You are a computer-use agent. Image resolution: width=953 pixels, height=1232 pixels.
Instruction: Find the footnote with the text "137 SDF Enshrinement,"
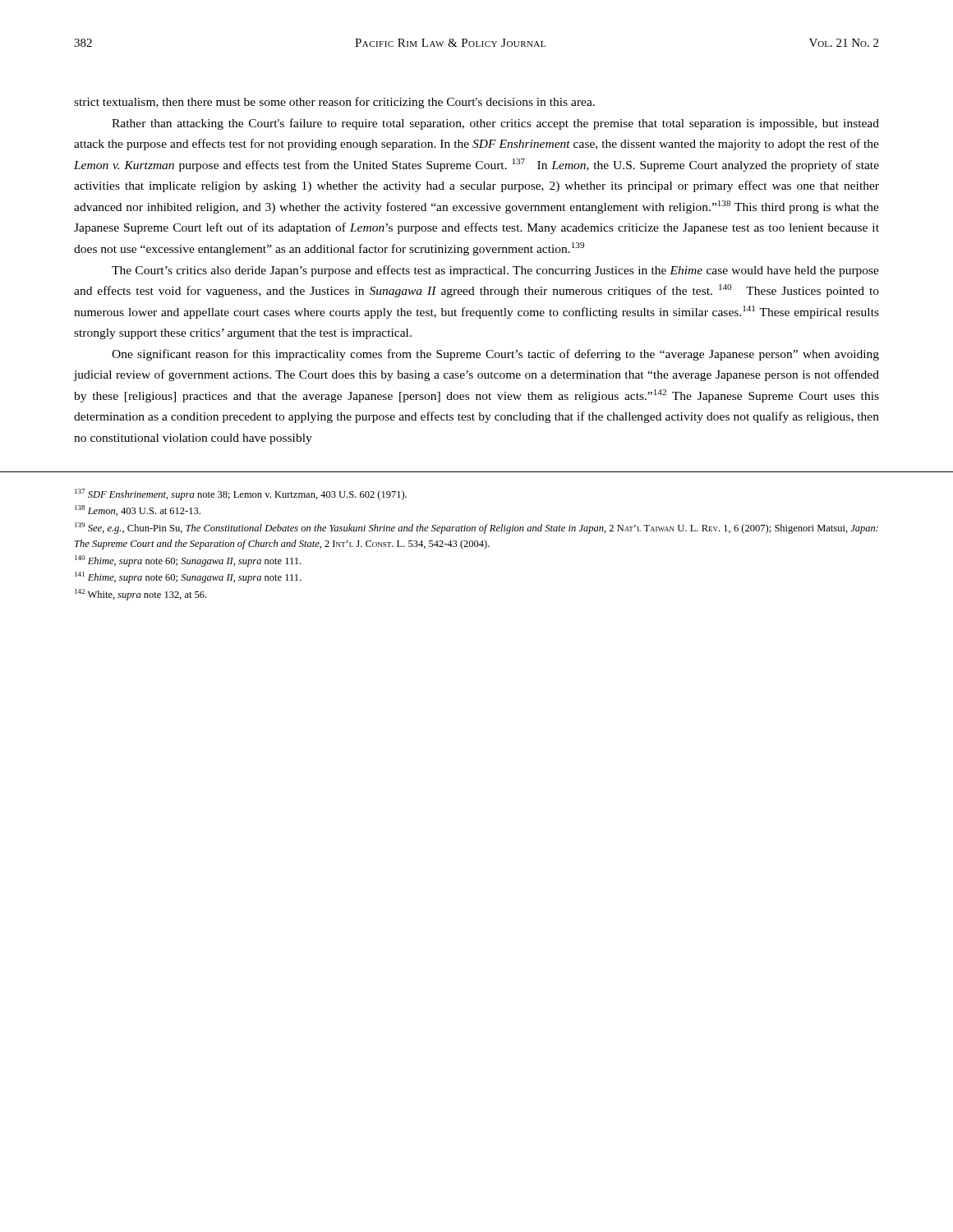(x=241, y=493)
